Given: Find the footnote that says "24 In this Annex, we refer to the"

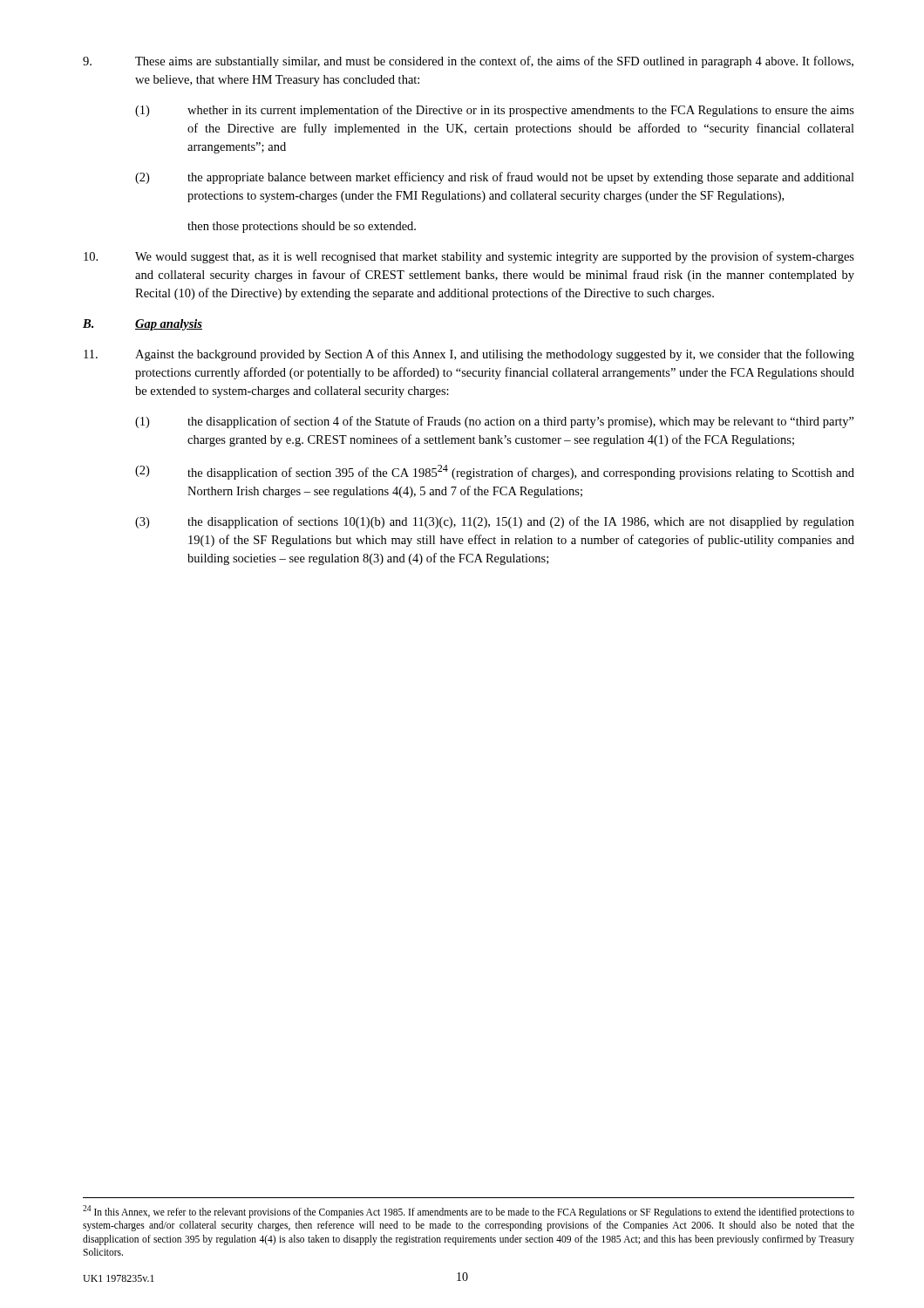Looking at the screenshot, I should [469, 1231].
